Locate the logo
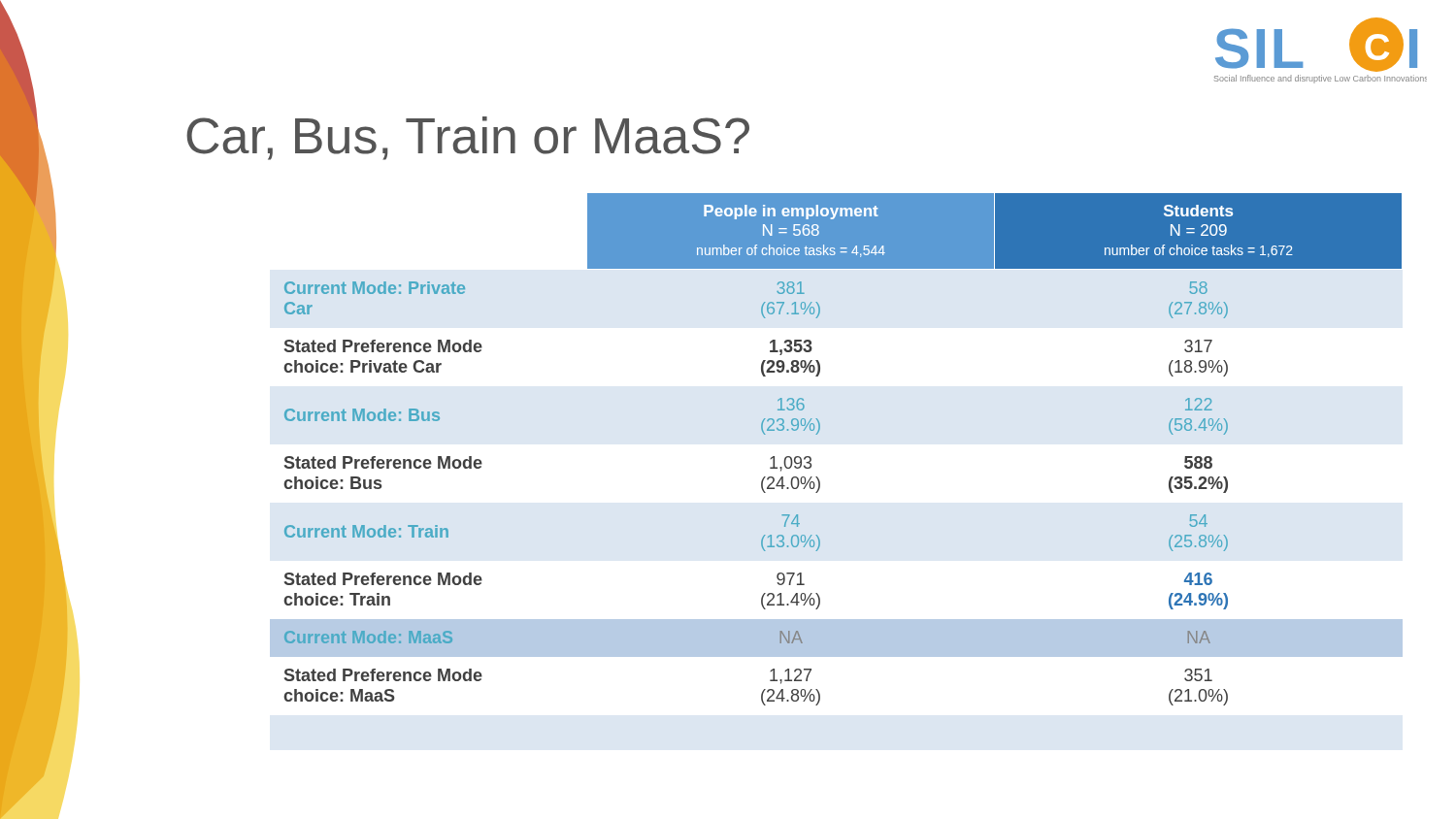This screenshot has height=819, width=1456. click(x=1320, y=53)
